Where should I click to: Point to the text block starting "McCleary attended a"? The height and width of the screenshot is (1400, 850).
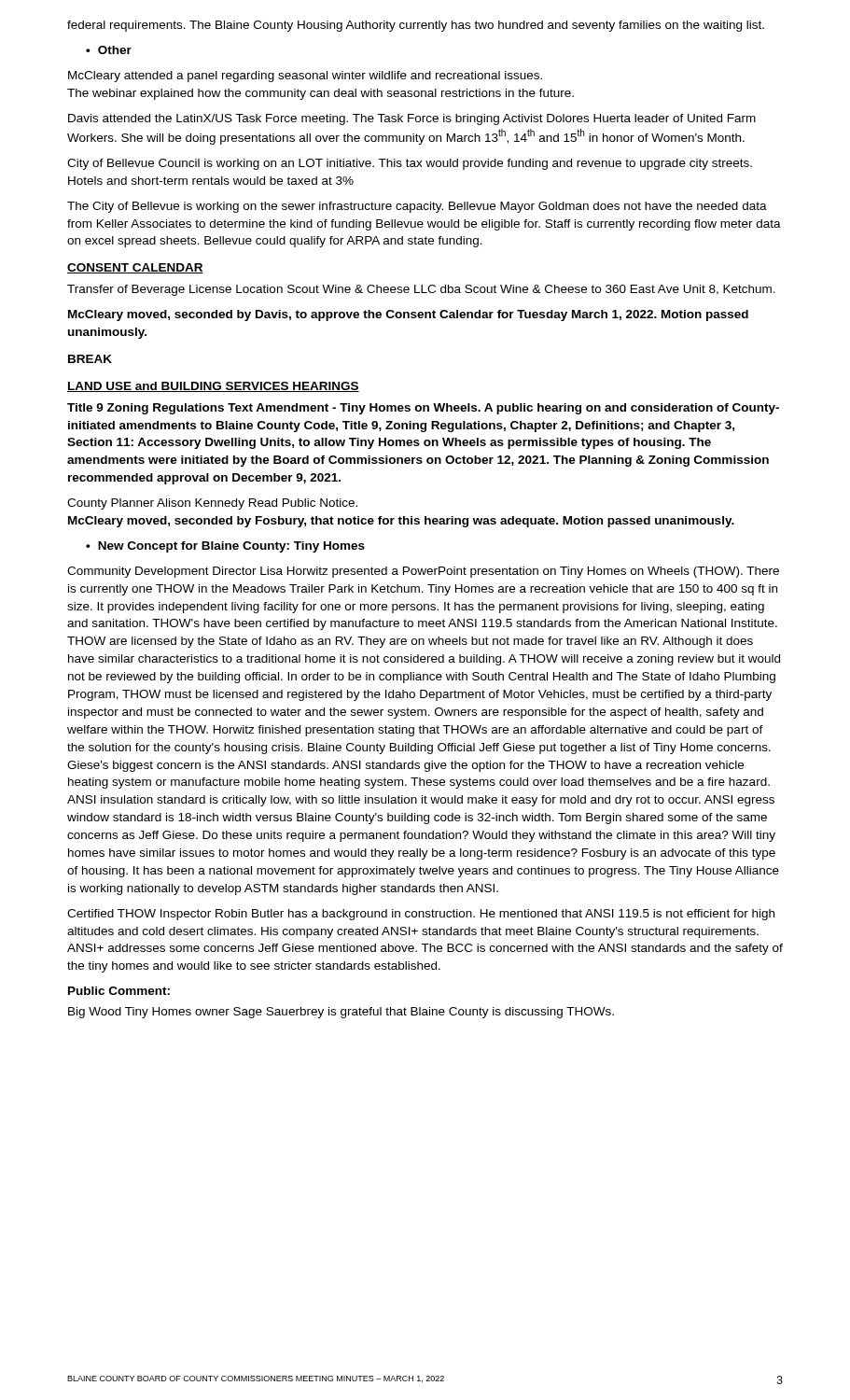coord(425,85)
